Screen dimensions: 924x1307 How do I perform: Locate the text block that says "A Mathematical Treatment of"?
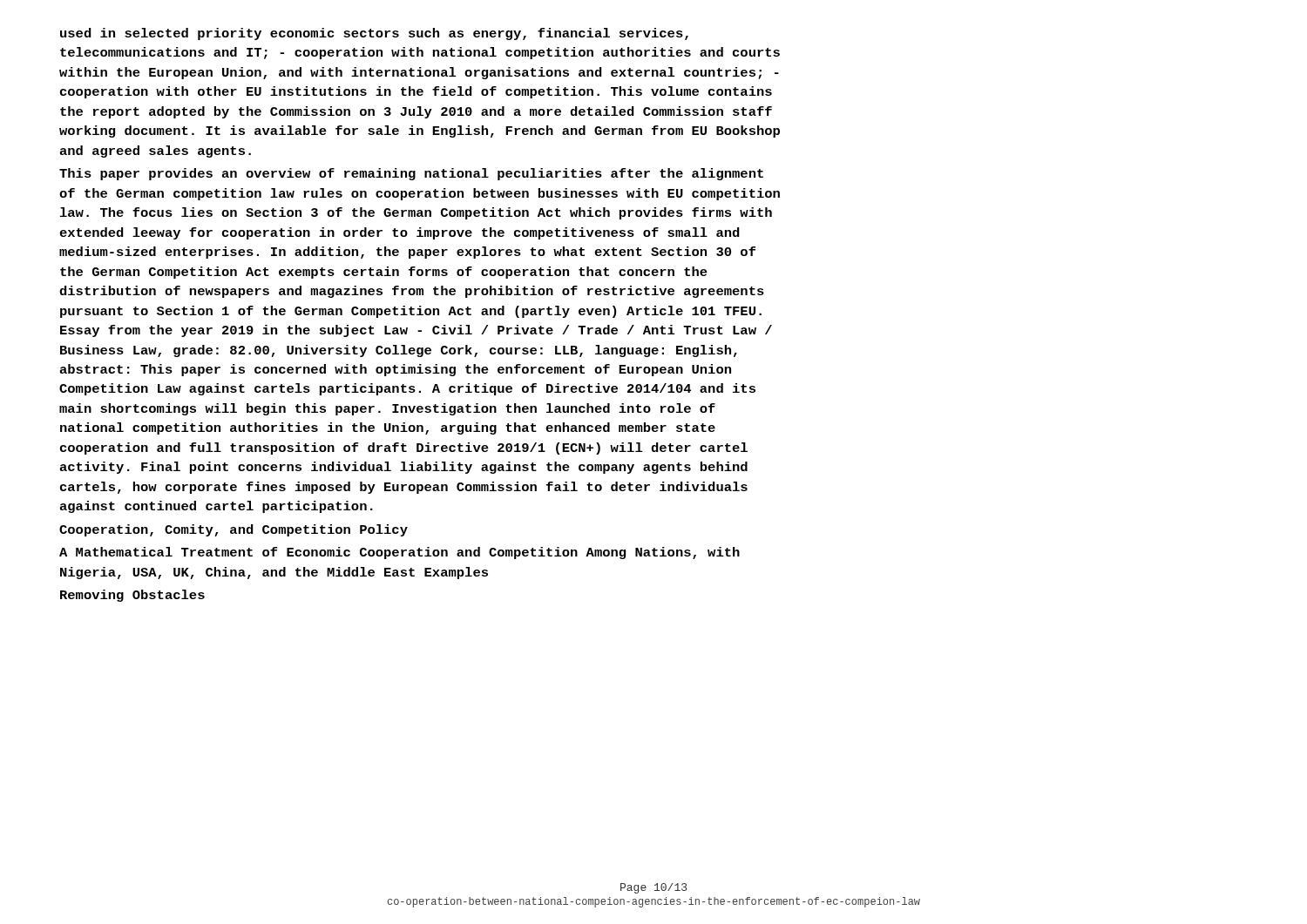pos(400,563)
